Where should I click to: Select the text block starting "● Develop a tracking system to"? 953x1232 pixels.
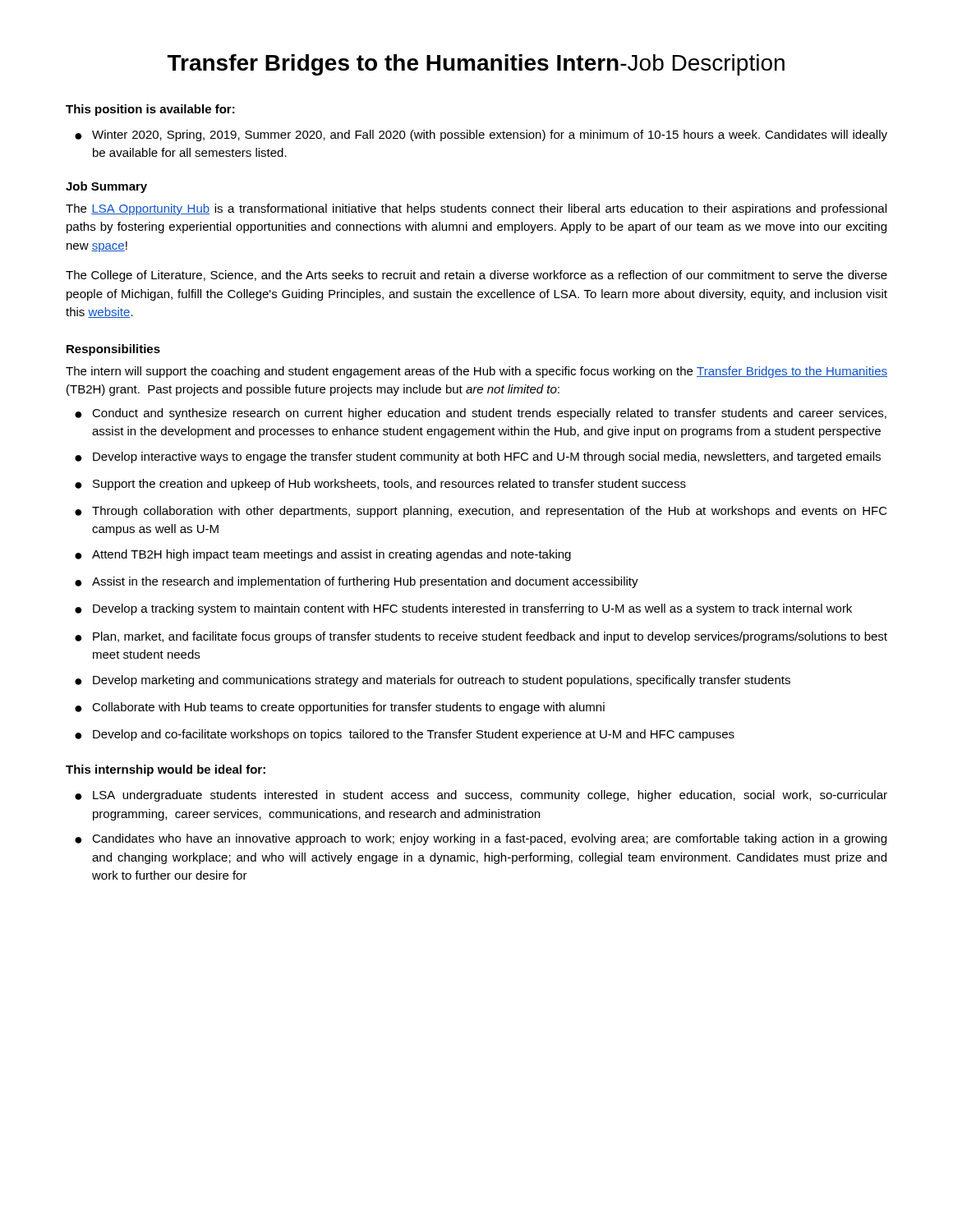481,610
